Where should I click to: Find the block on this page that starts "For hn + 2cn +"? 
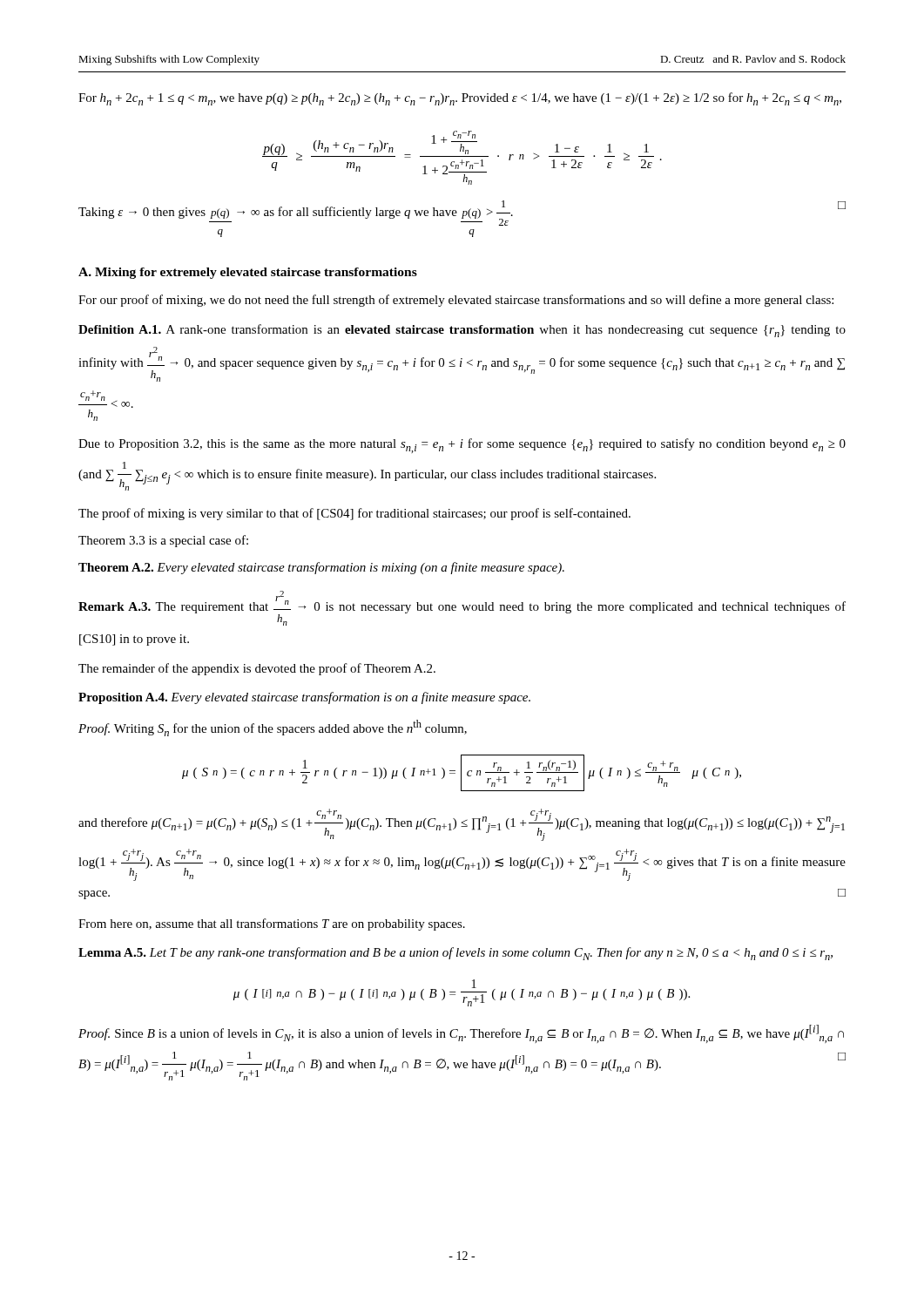[x=460, y=99]
